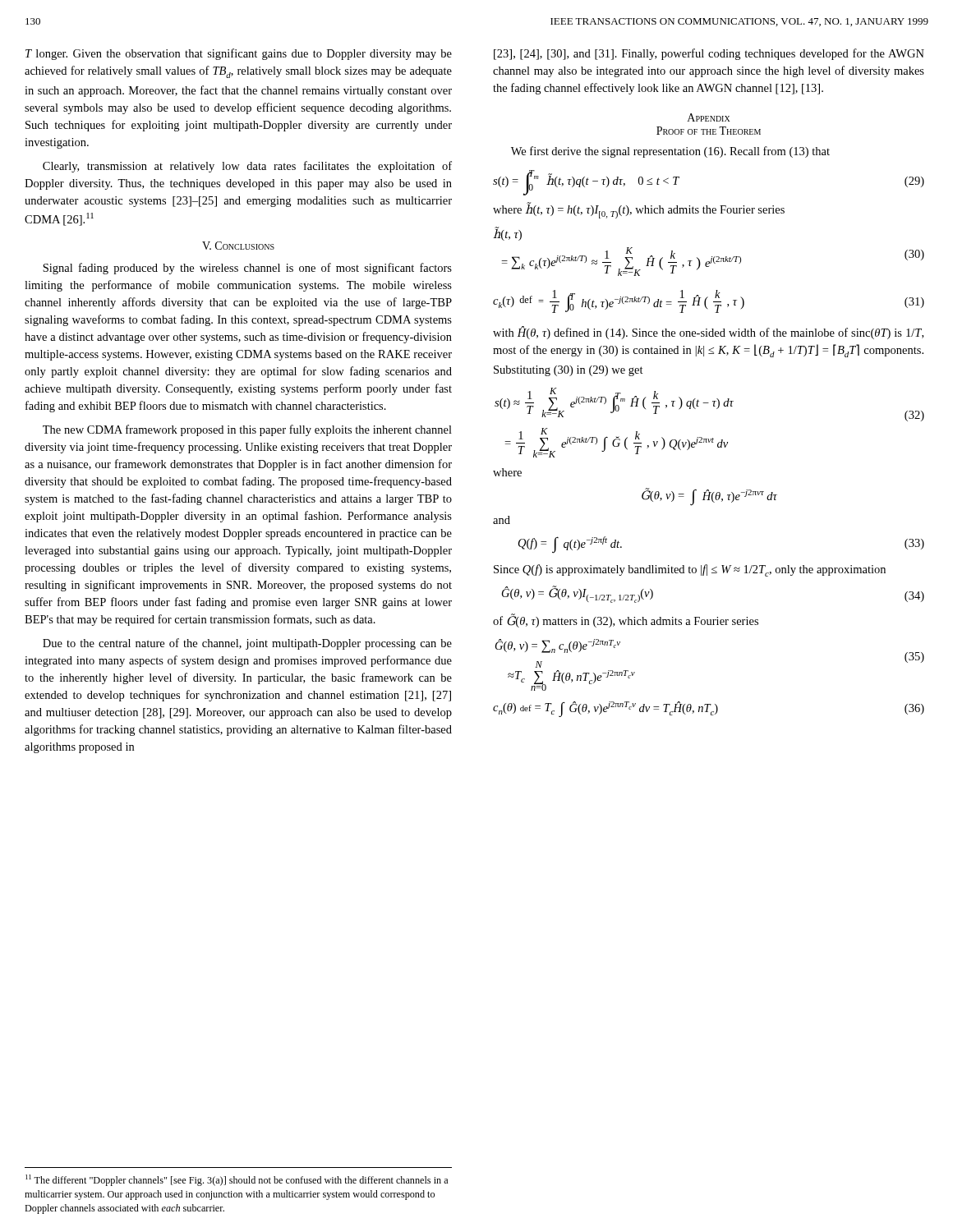Screen dimensions: 1232x953
Task: Navigate to the text block starting "Clearly, transmission at relatively low"
Action: tap(238, 192)
